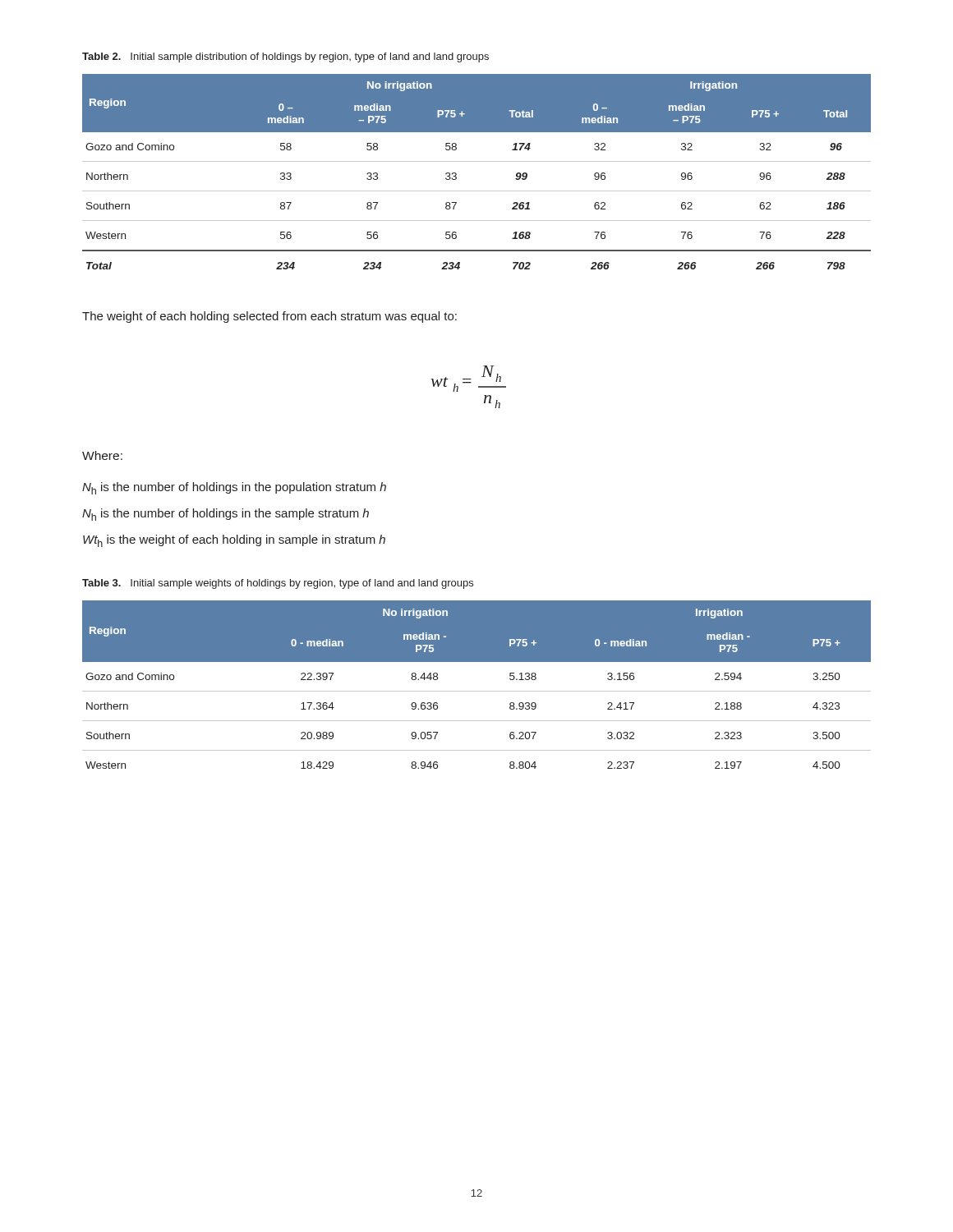Navigate to the text starting "Table 2. Initial sample distribution of holdings by"

point(286,56)
